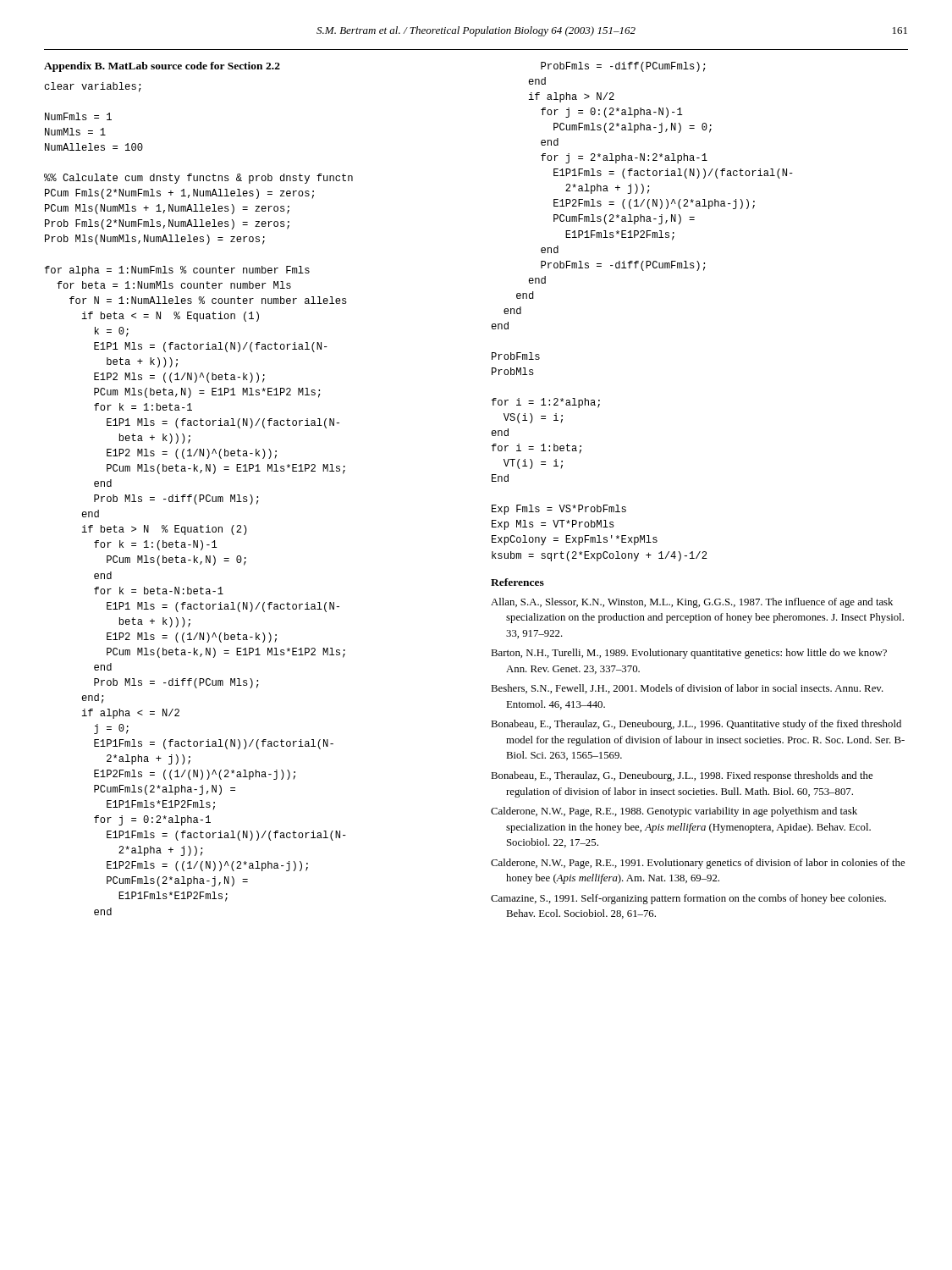Point to the region starting "clear variables; NumFmls = 1 NumMls ="

point(199,500)
